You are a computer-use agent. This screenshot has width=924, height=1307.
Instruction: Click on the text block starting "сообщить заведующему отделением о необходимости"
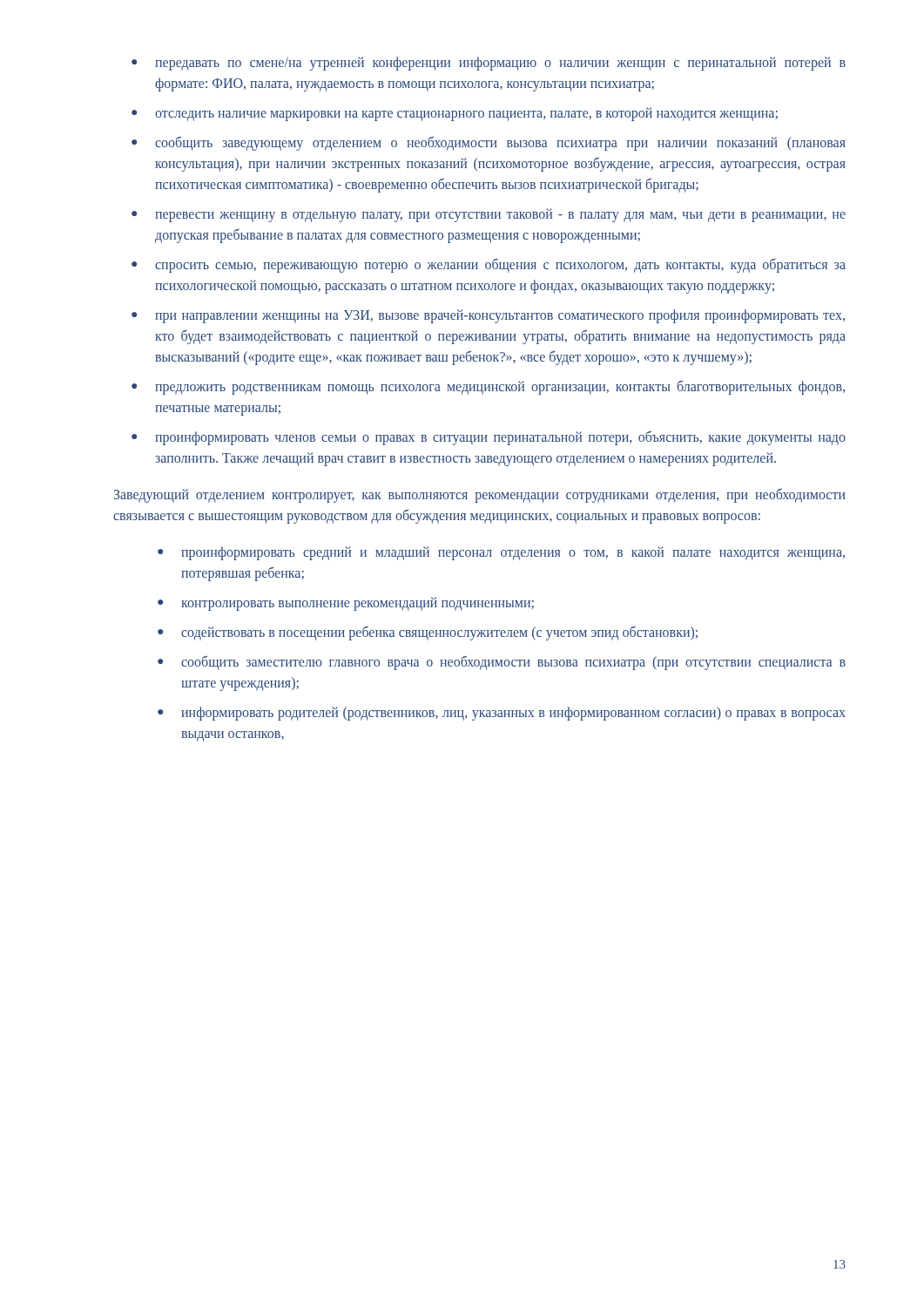500,163
